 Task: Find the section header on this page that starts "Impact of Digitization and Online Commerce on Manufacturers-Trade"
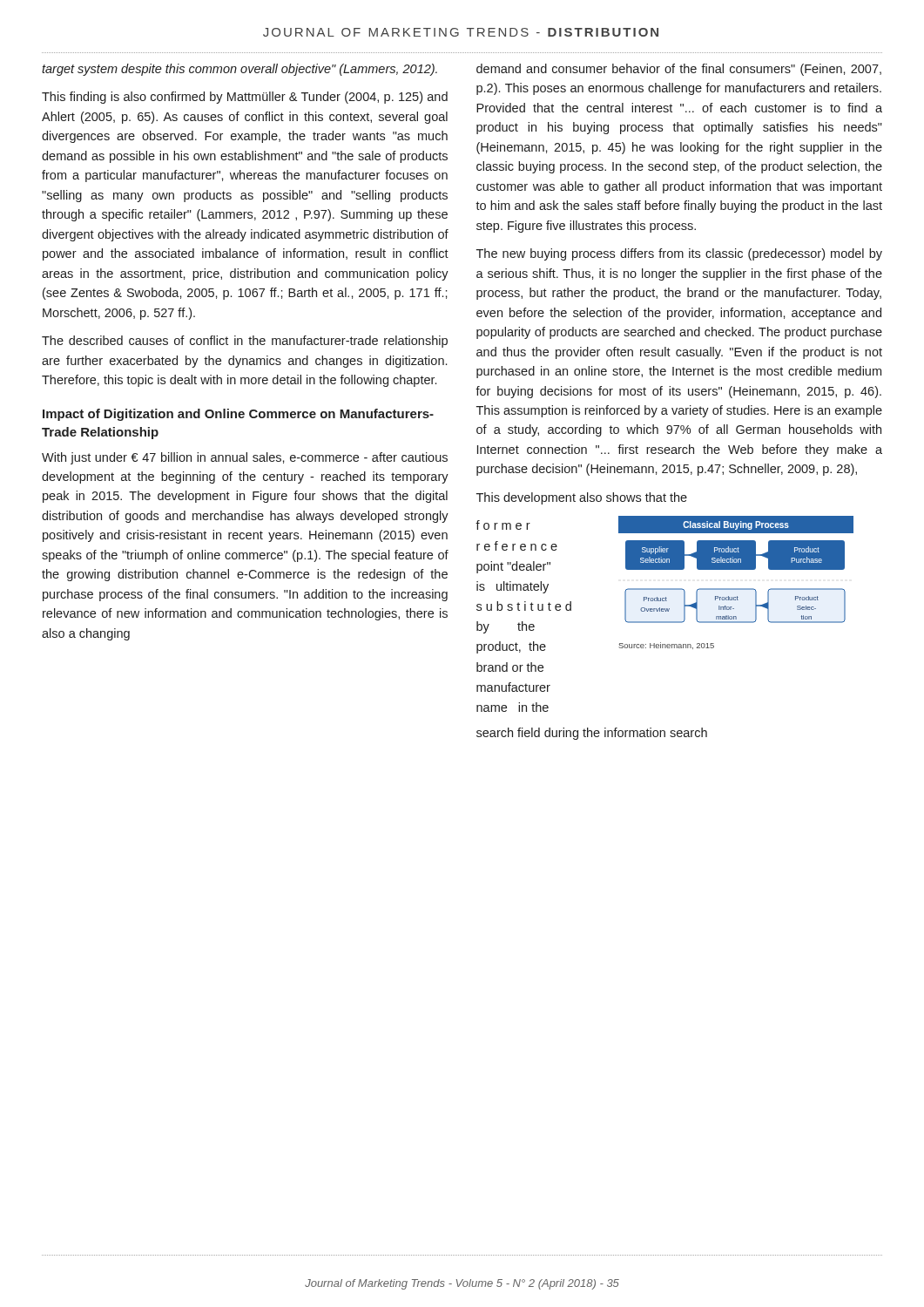point(238,422)
